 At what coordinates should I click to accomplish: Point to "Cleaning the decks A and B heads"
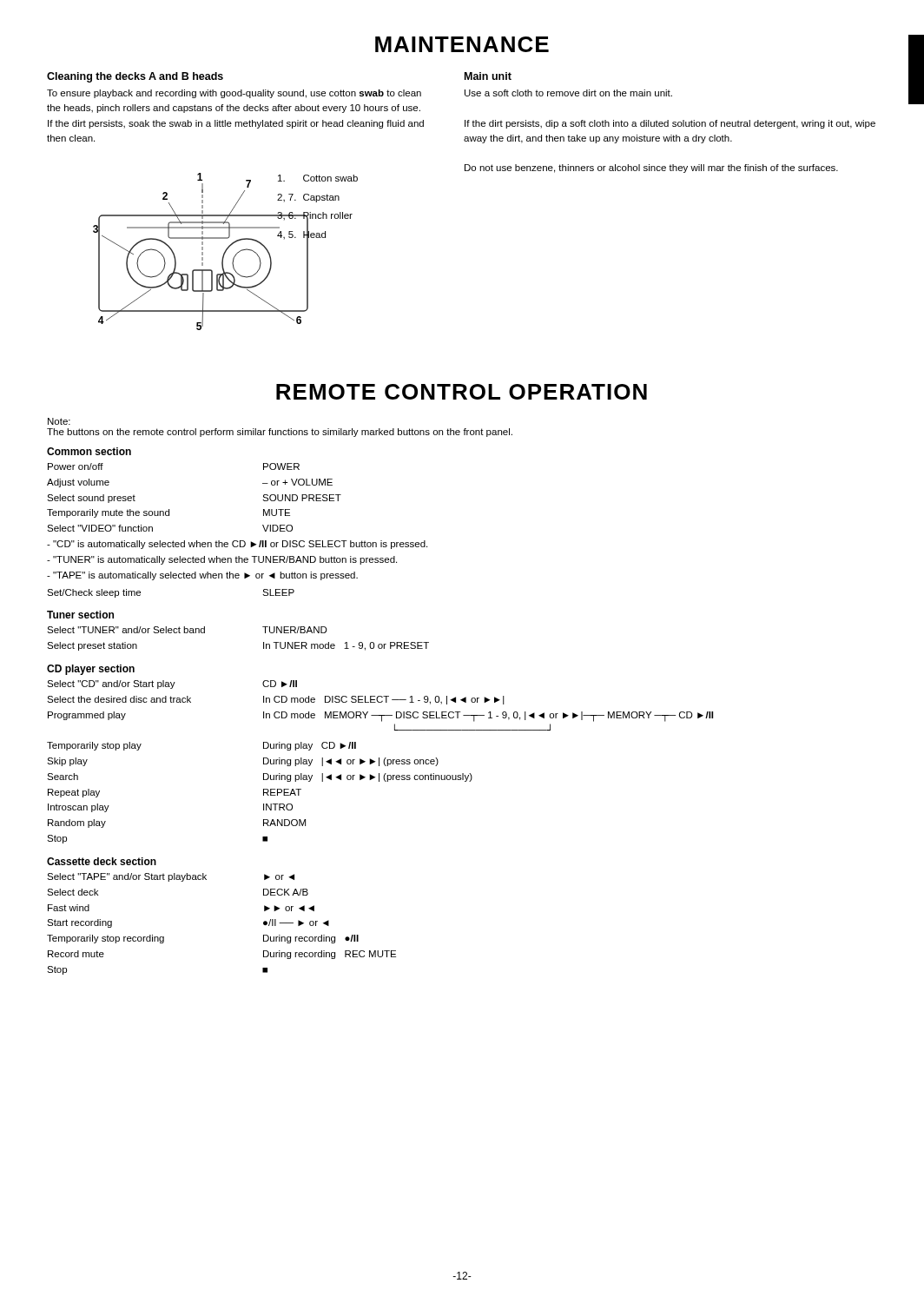(x=135, y=76)
